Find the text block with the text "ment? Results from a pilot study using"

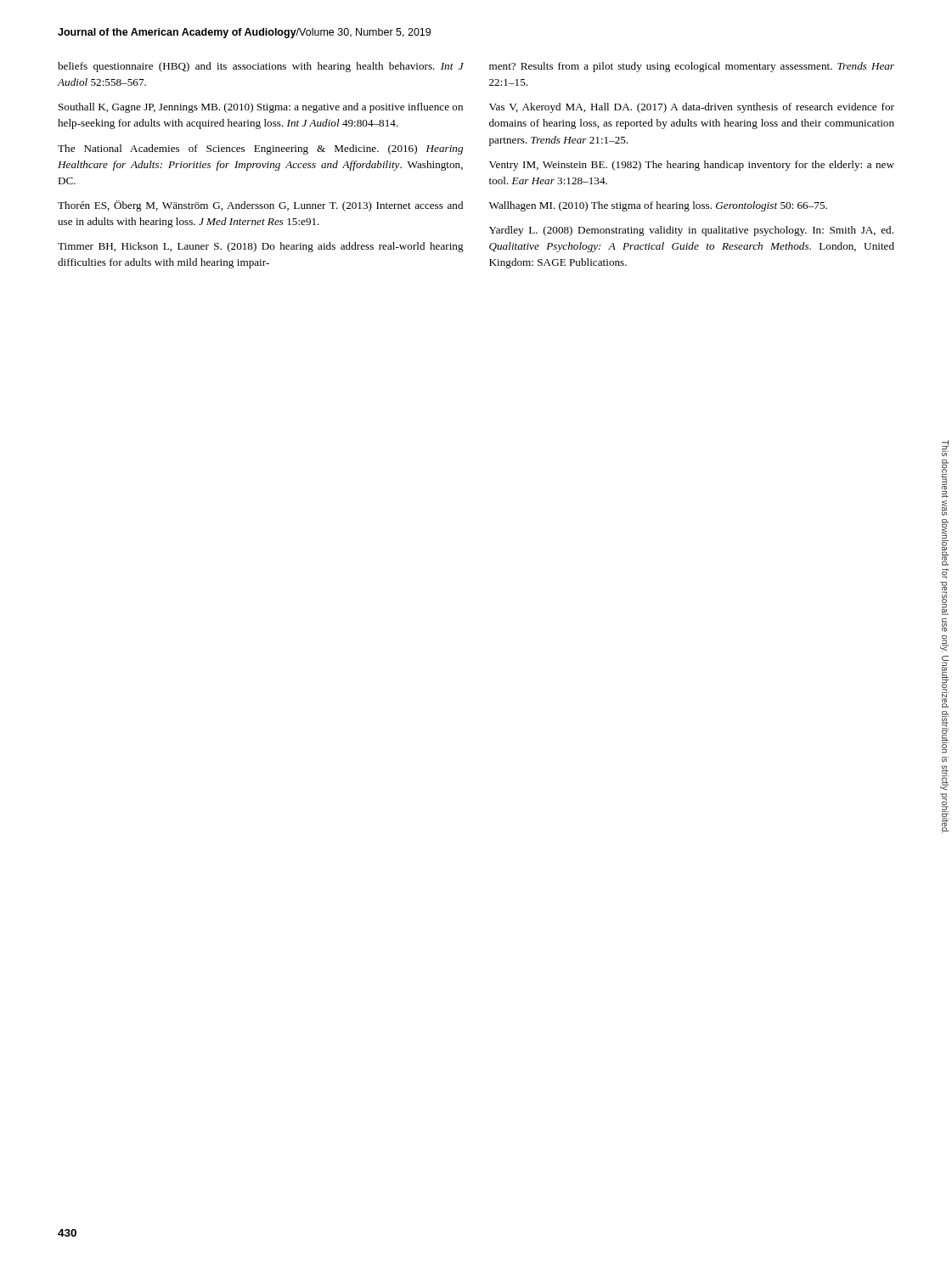pyautogui.click(x=691, y=74)
